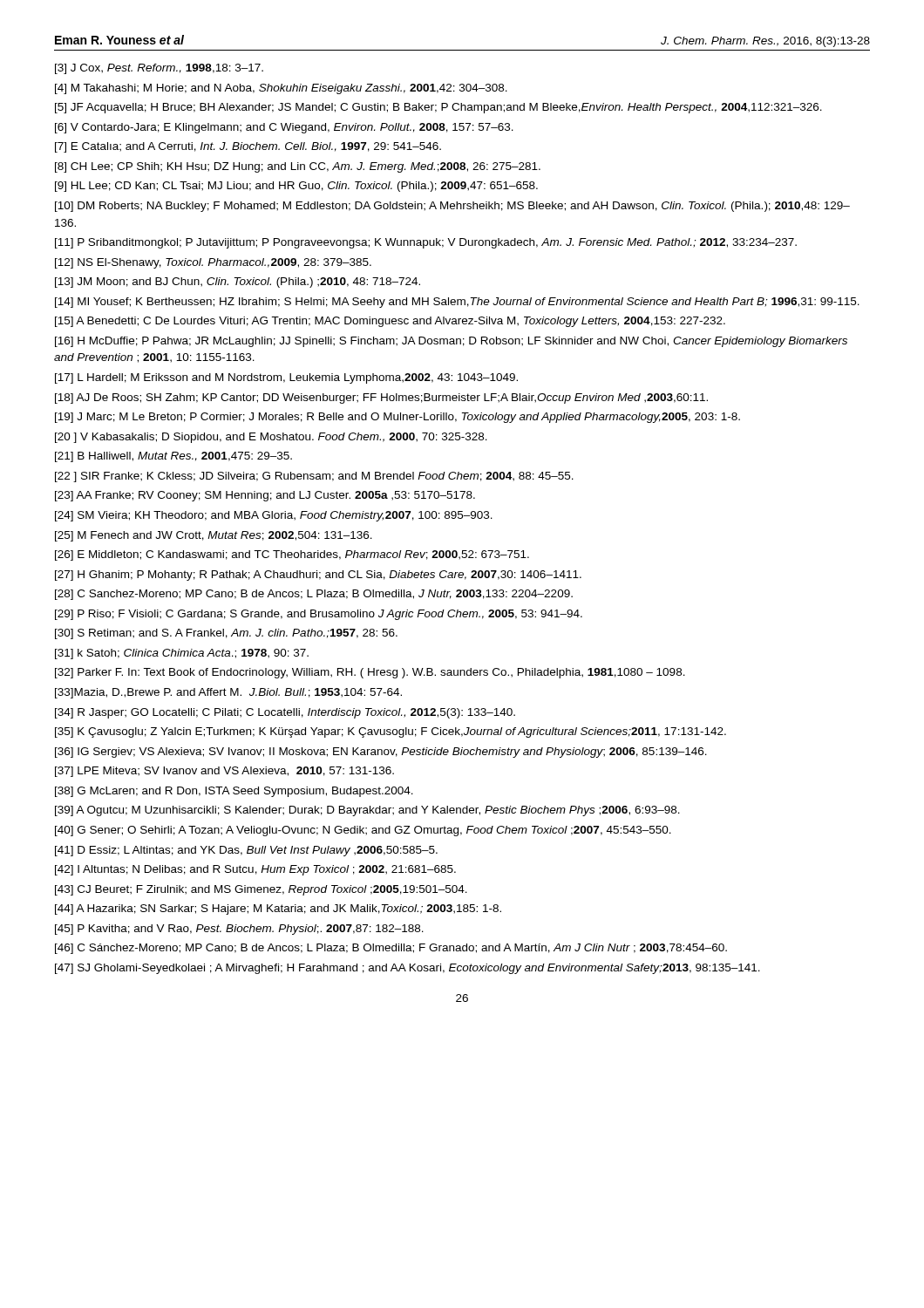Click the passage that begins "[17] L Hardell; M Eriksson and M"
Image resolution: width=924 pixels, height=1308 pixels.
tap(286, 377)
